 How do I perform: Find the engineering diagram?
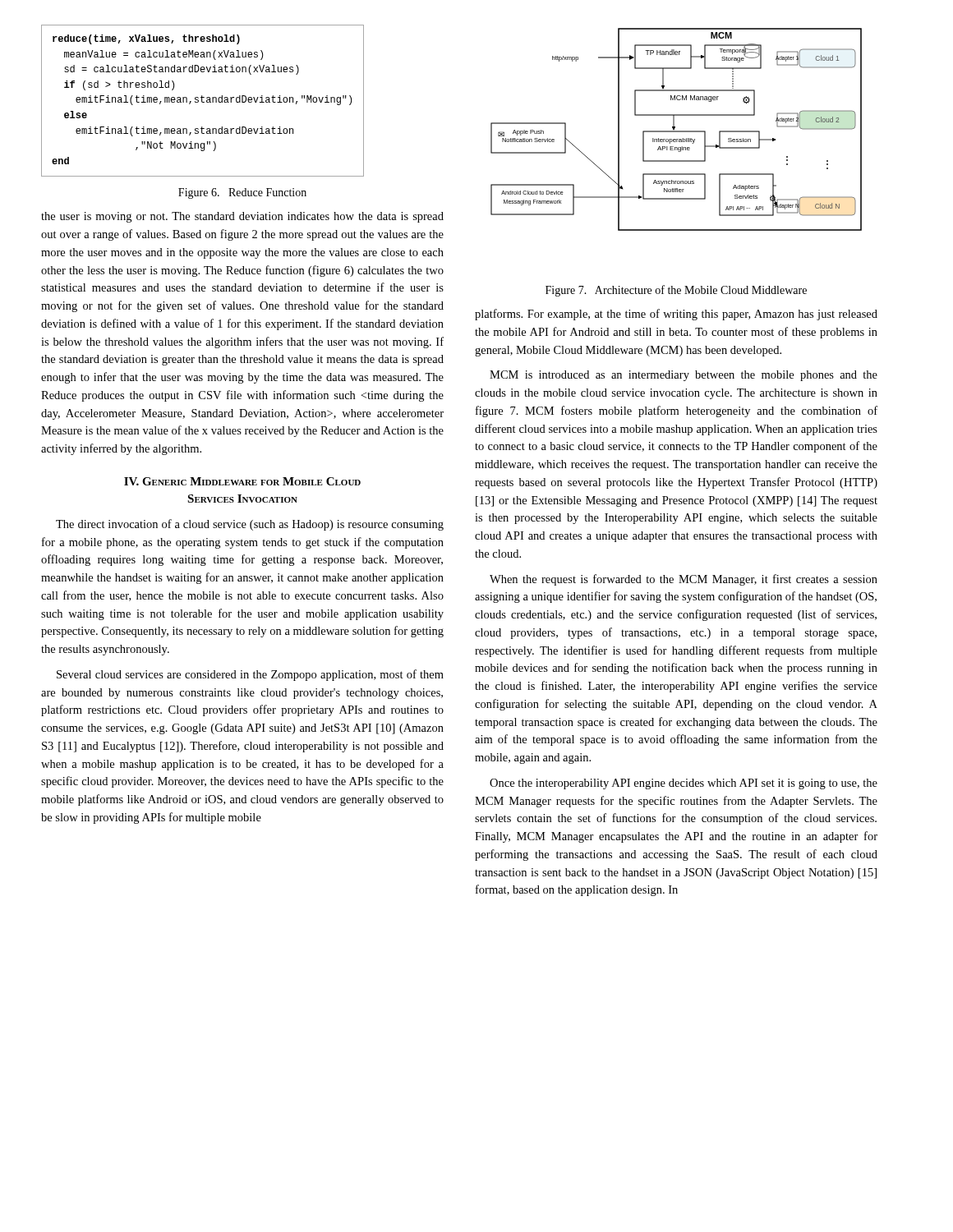(676, 152)
